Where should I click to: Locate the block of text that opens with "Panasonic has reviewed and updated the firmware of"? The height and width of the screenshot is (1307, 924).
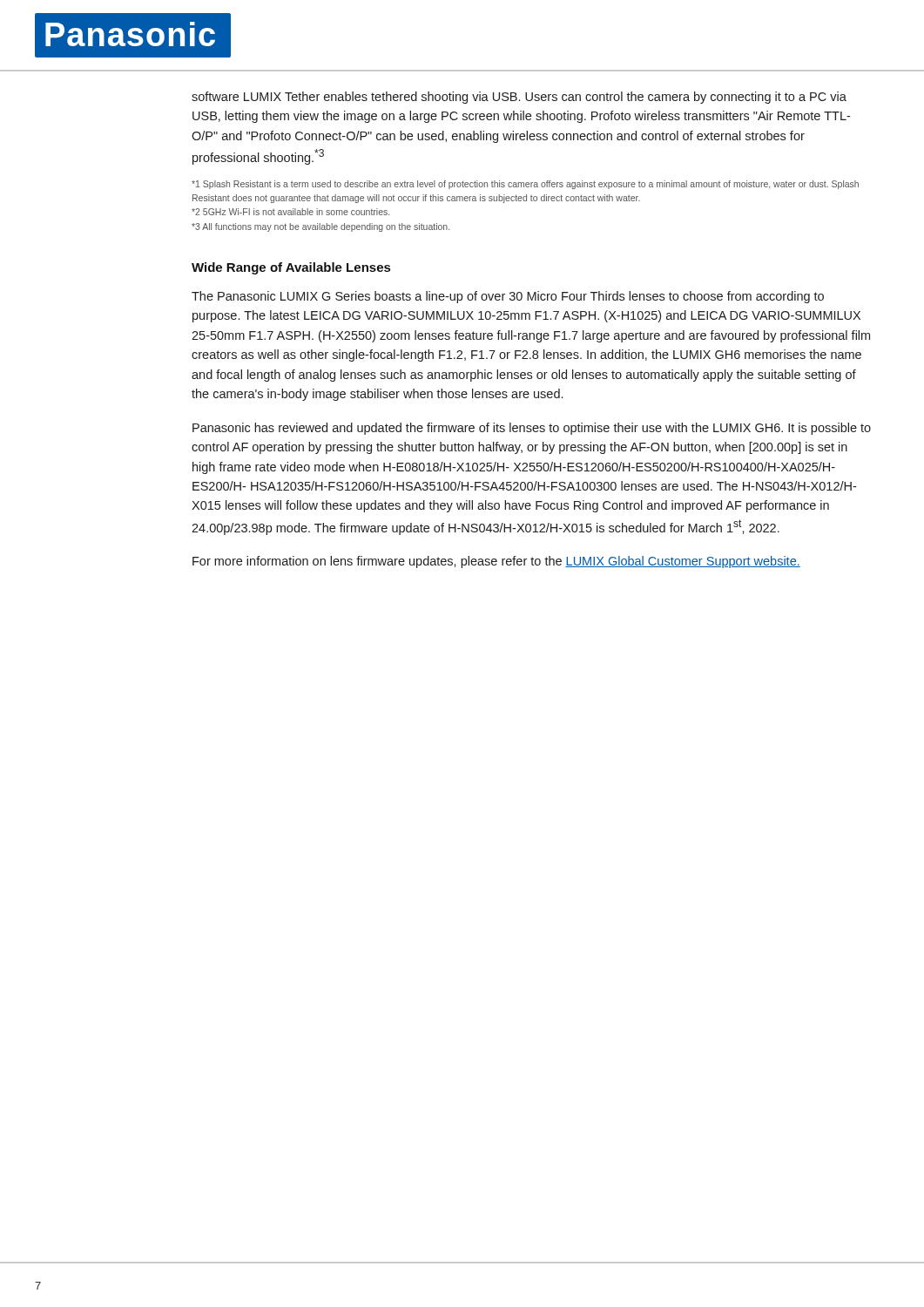pyautogui.click(x=531, y=478)
